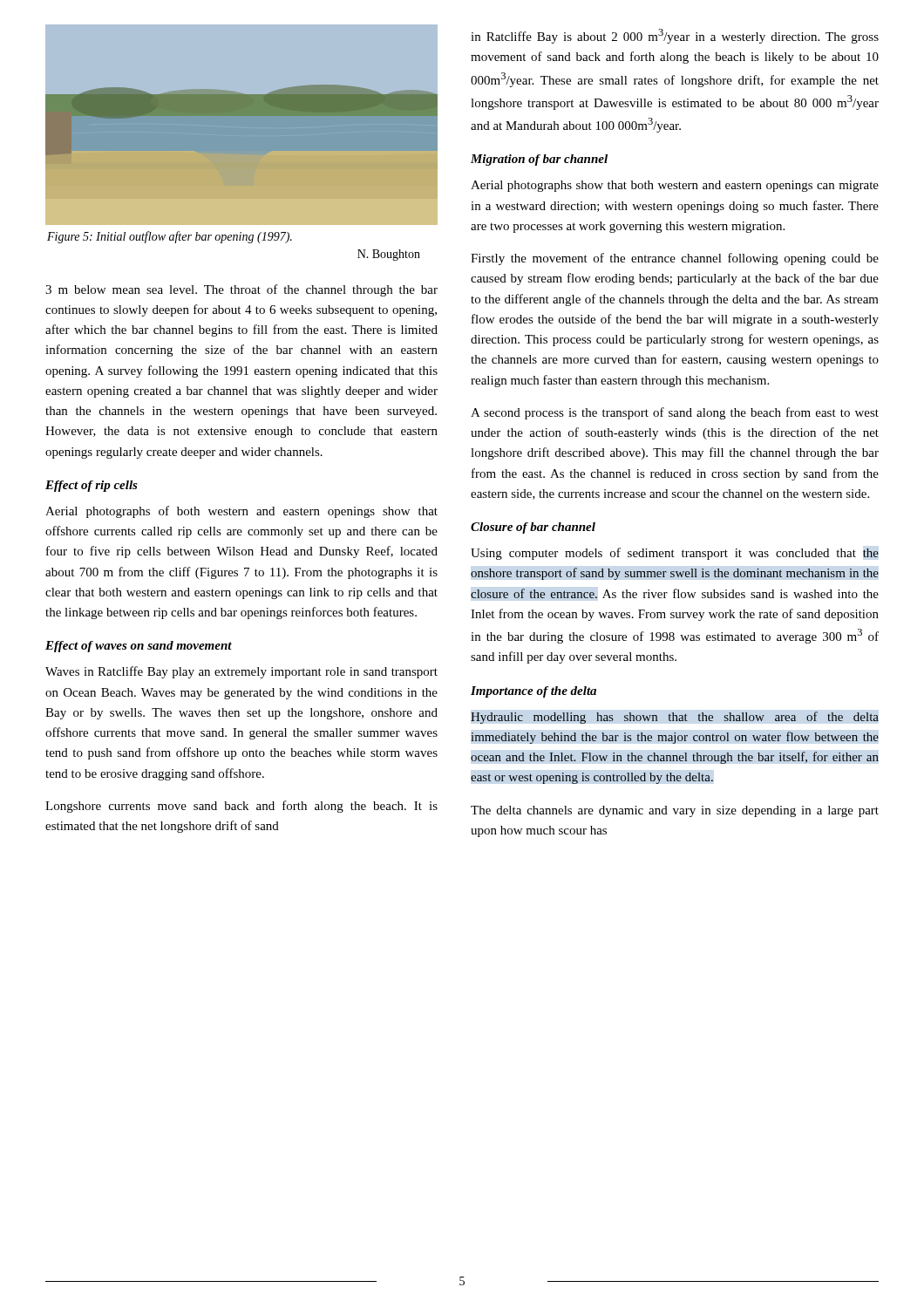The height and width of the screenshot is (1308, 924).
Task: Point to the block beginning "A second process is the transport of sand"
Action: (675, 453)
